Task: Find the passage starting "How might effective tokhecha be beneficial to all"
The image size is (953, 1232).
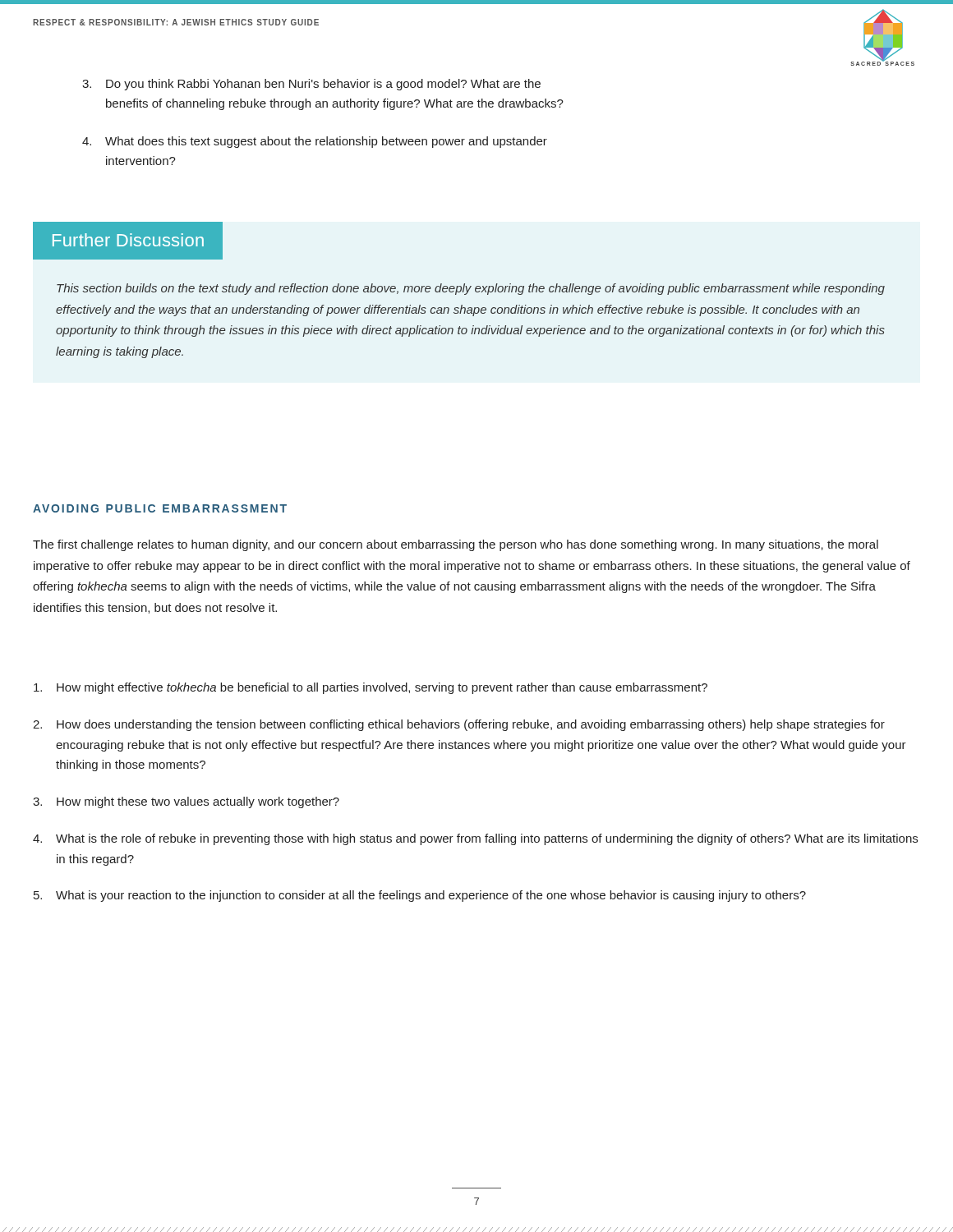Action: tap(476, 688)
